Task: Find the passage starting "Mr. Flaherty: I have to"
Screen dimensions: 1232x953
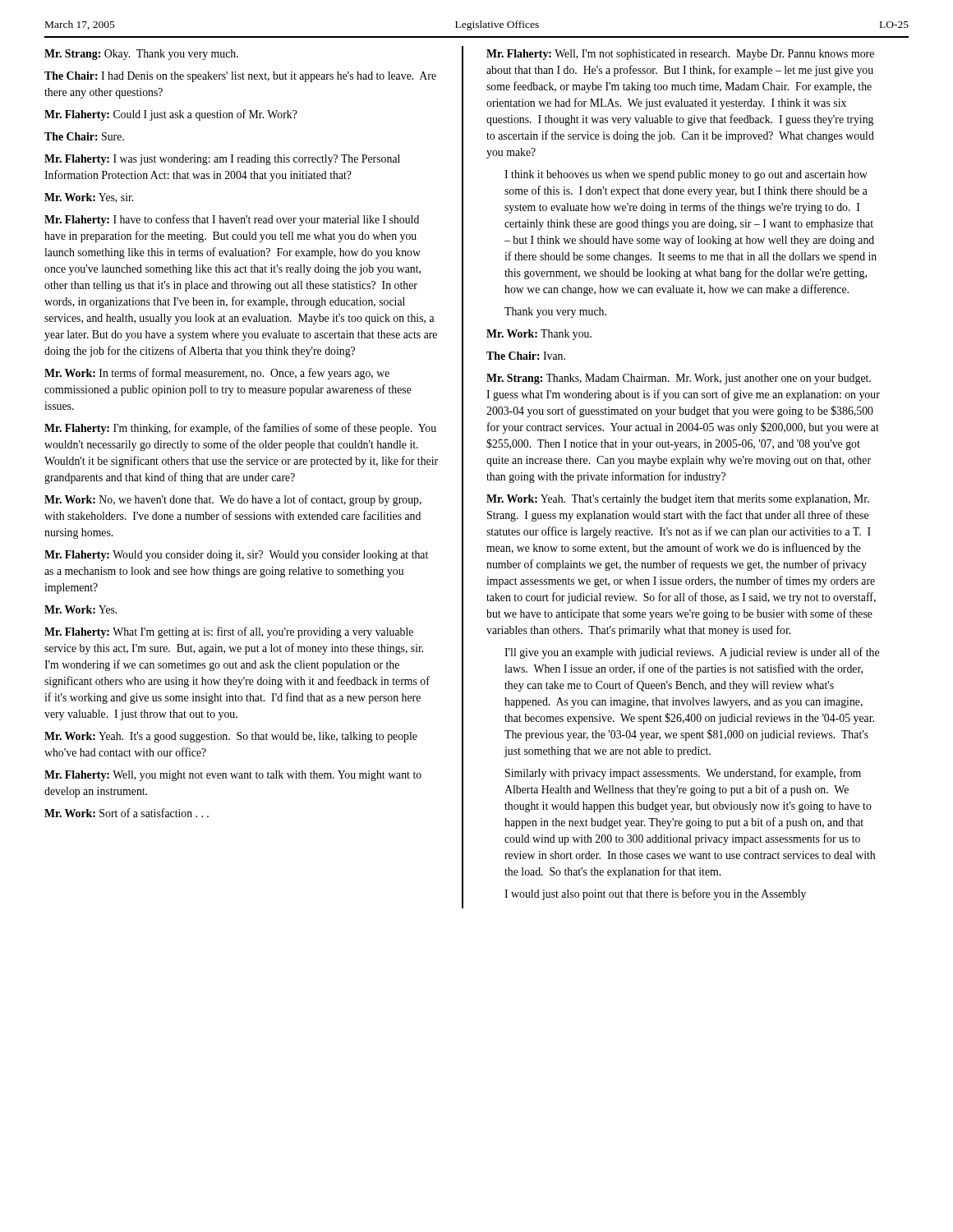Action: pos(241,285)
